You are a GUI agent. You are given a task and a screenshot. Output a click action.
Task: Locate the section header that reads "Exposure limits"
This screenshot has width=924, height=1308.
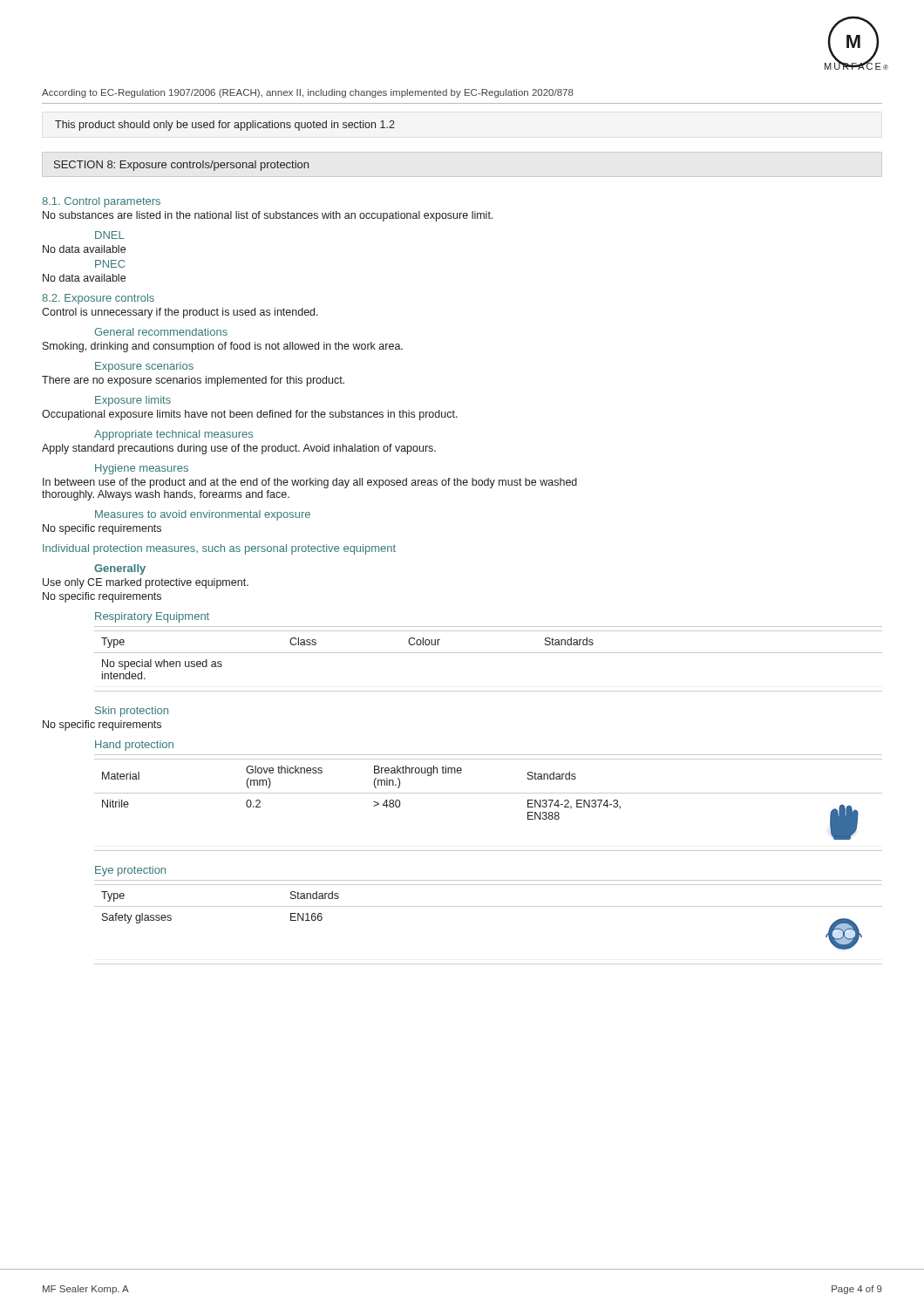(x=133, y=400)
